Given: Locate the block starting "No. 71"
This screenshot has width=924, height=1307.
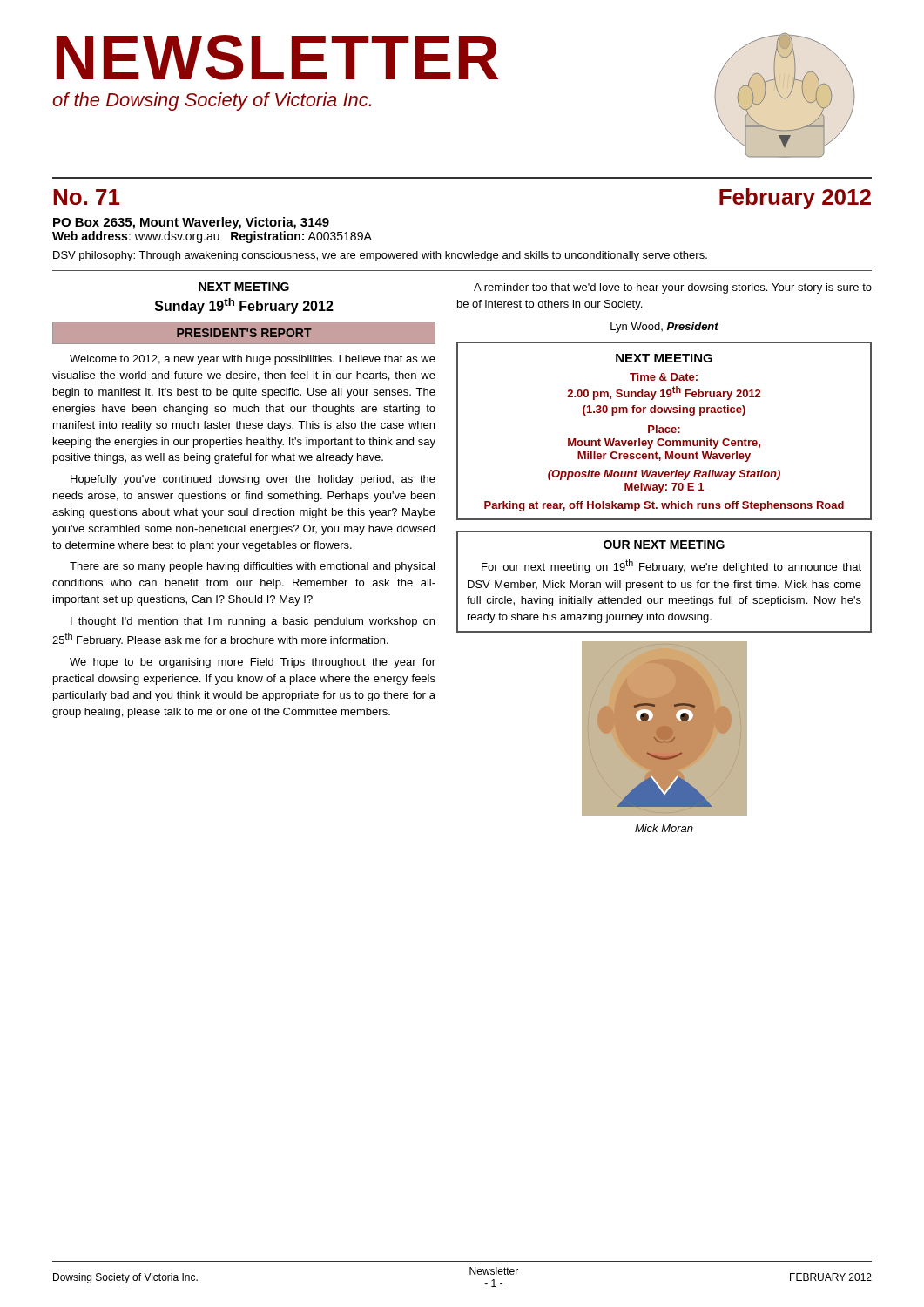Looking at the screenshot, I should point(86,197).
